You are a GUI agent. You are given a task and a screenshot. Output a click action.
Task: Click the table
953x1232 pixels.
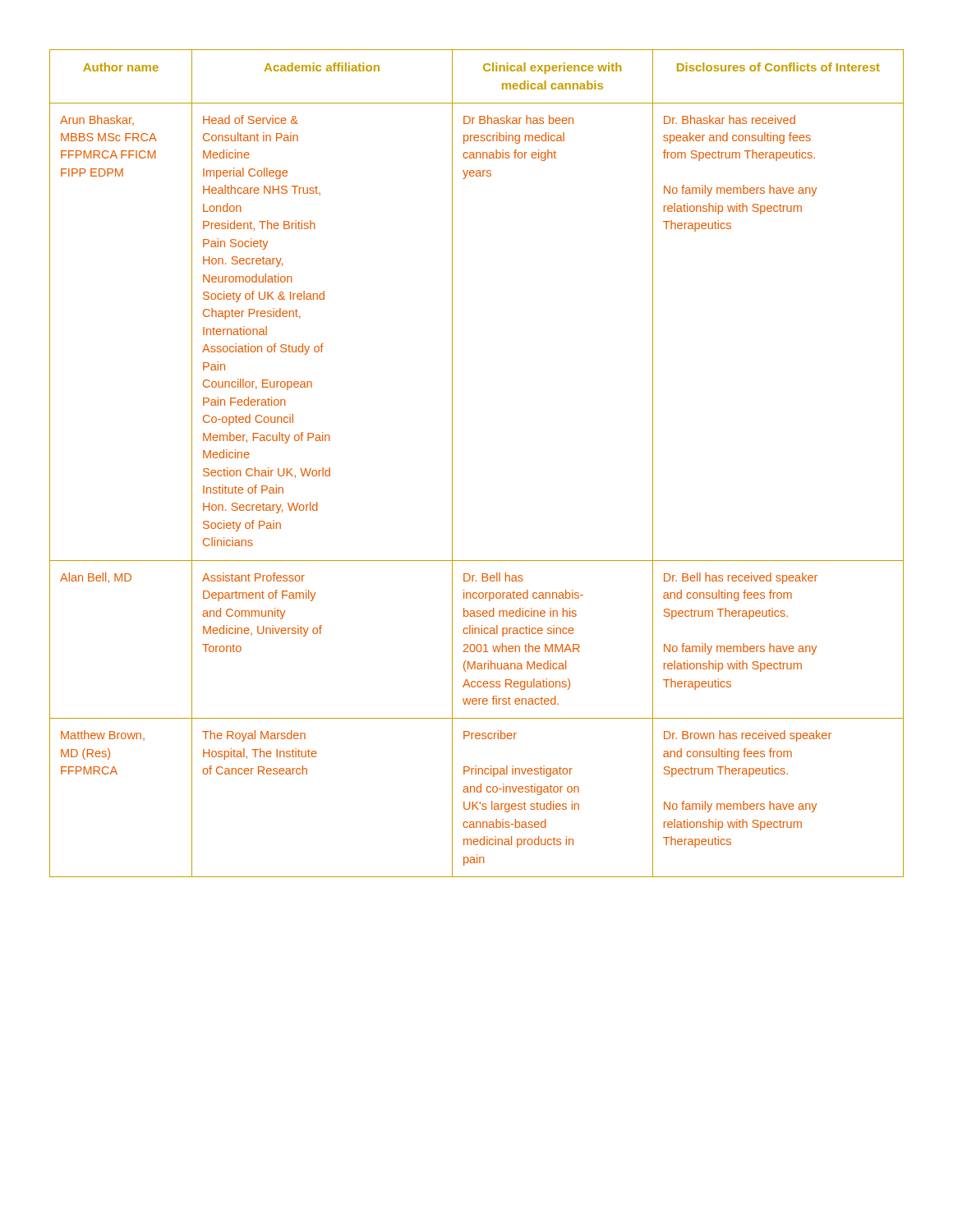click(x=476, y=463)
